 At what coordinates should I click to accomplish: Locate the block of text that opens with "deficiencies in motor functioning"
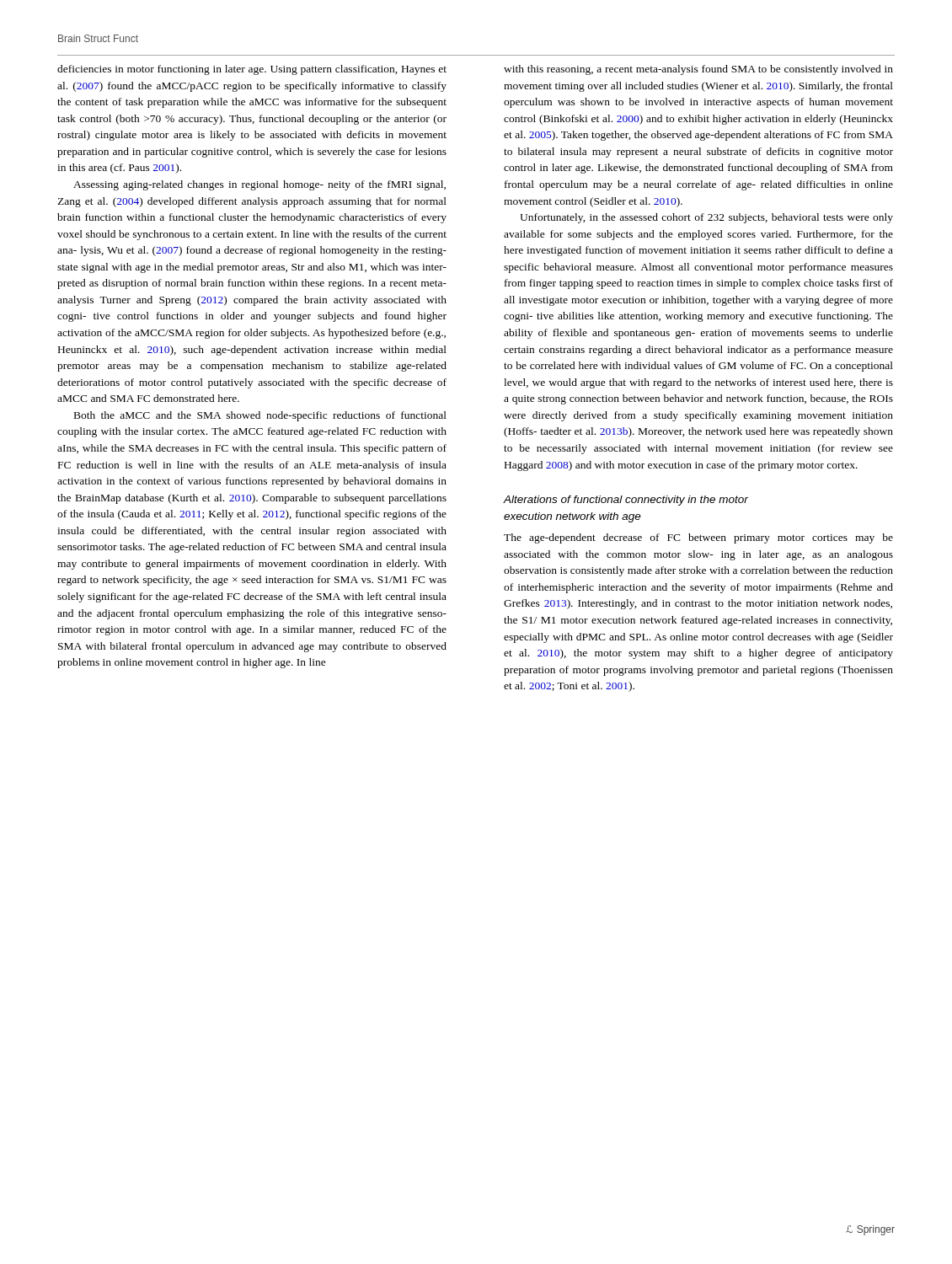coord(252,366)
